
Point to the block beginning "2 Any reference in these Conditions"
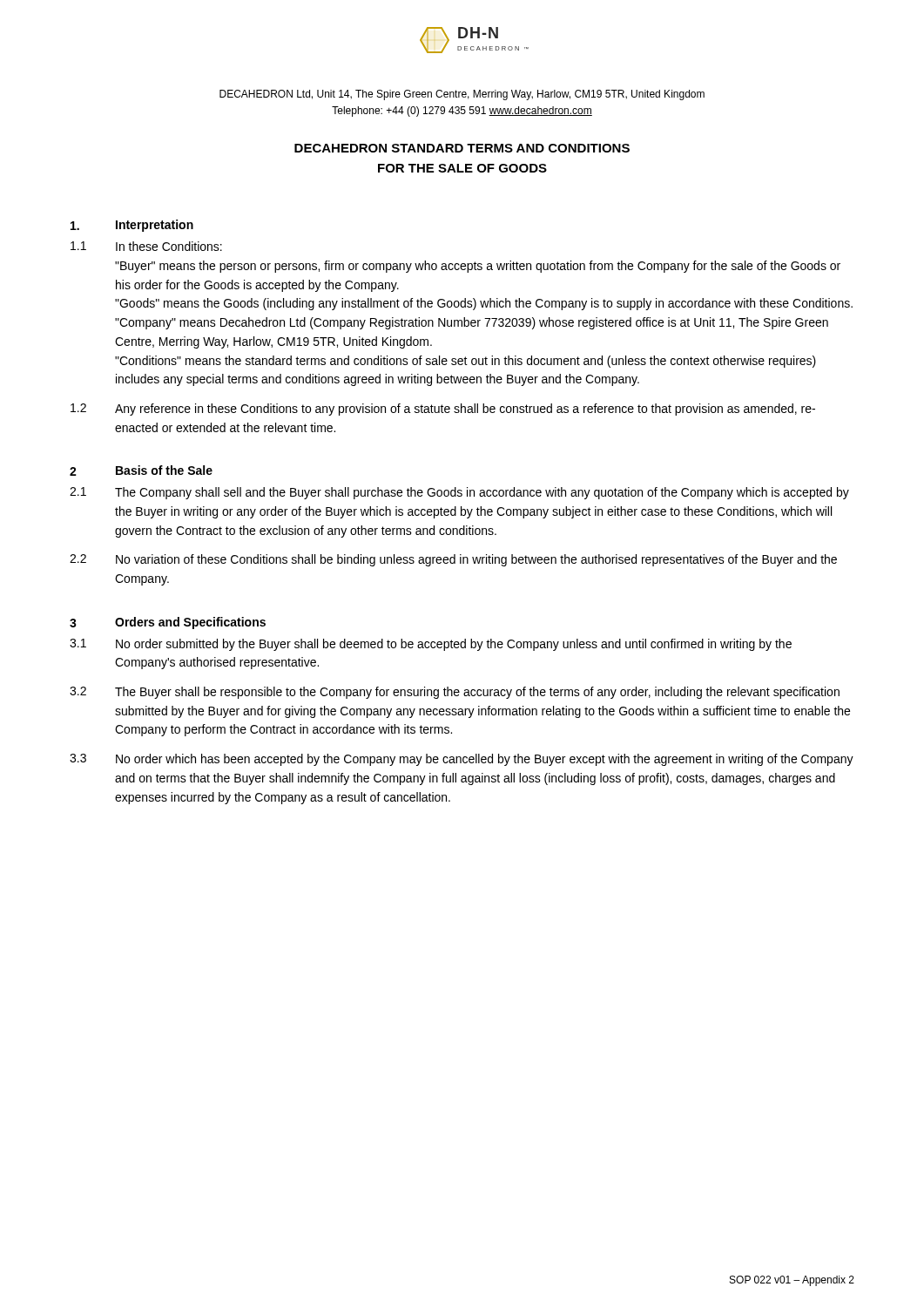click(462, 419)
